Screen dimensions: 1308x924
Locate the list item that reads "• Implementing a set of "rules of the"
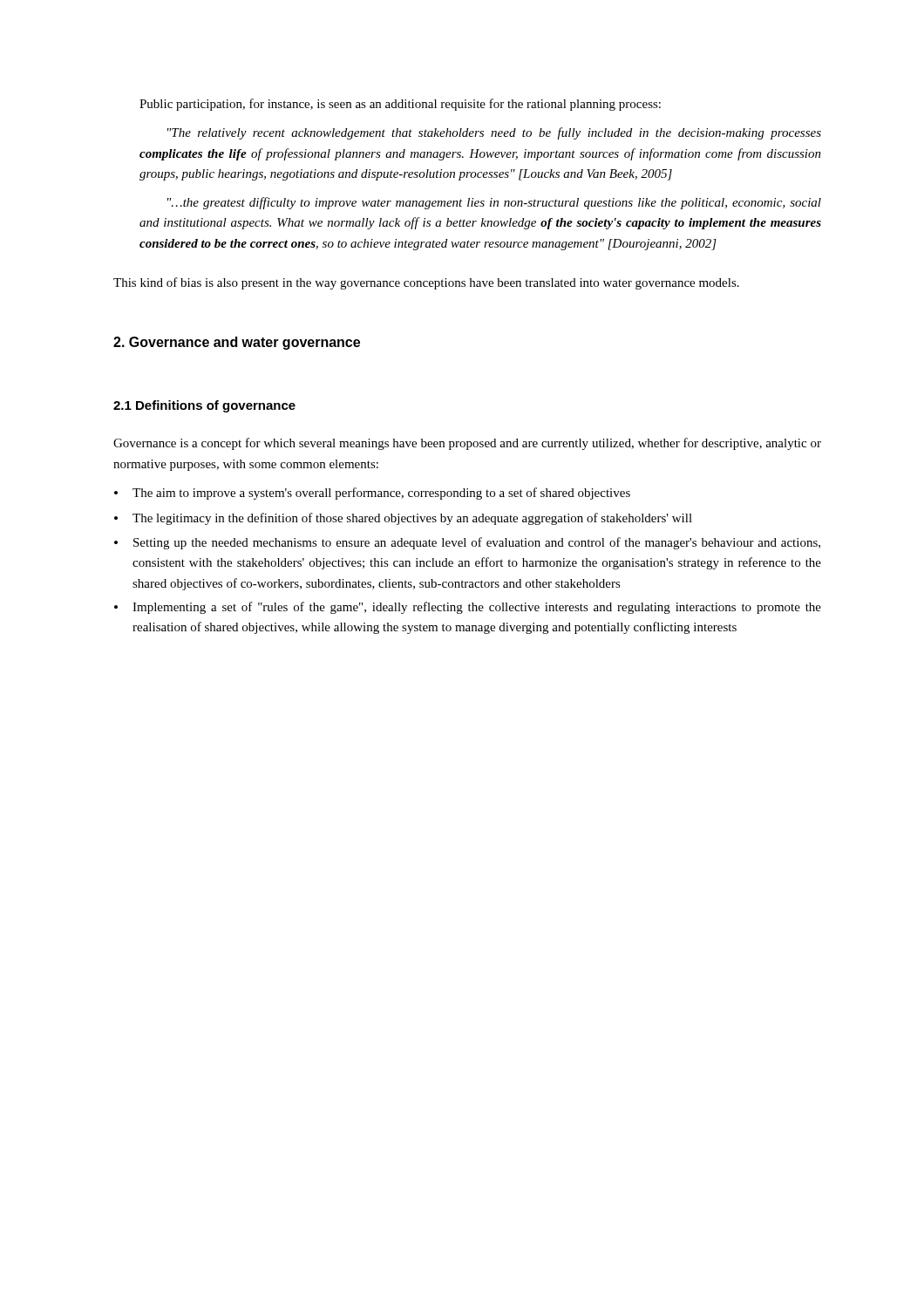467,618
